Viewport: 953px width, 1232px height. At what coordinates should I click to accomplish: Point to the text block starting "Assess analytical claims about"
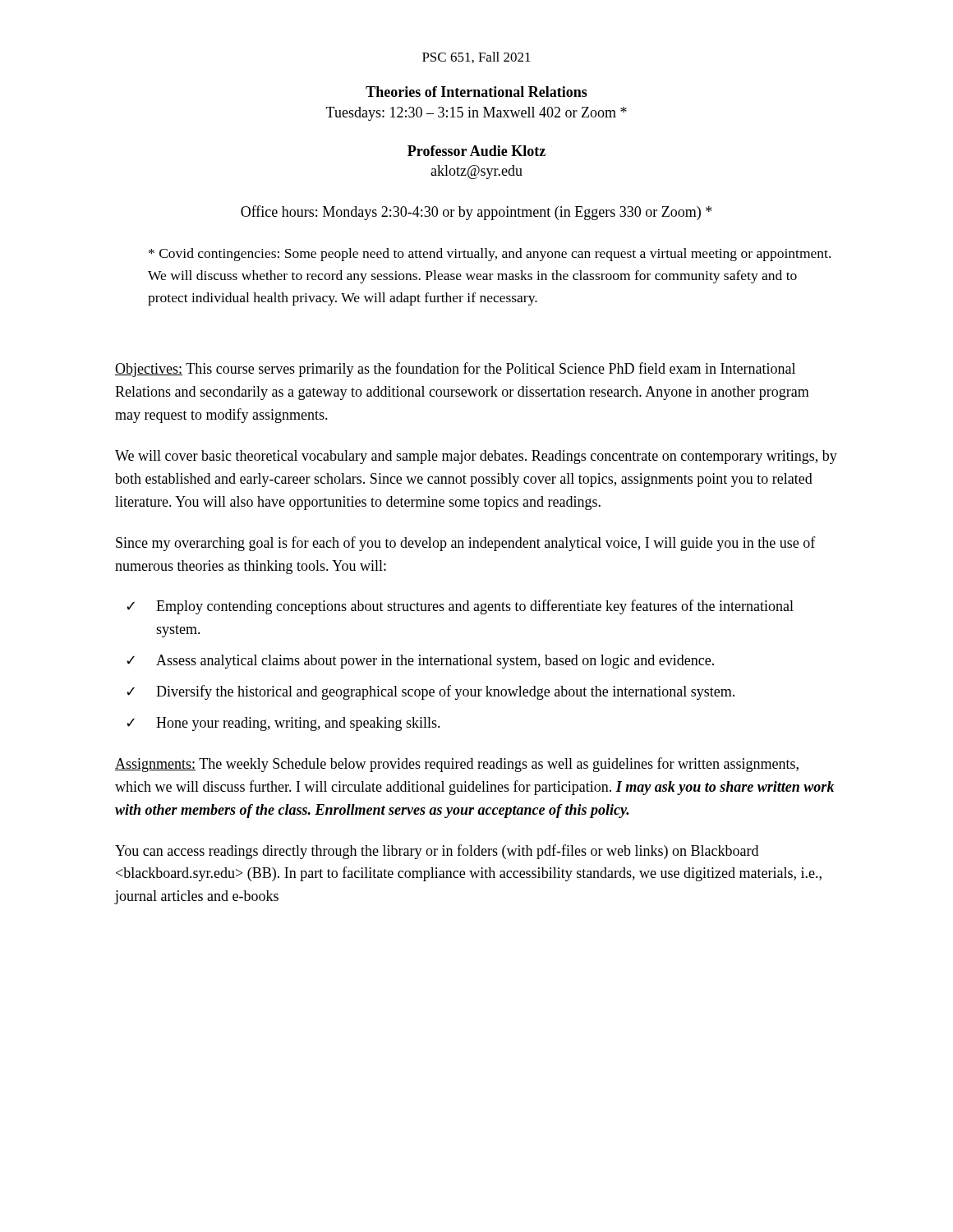436,660
